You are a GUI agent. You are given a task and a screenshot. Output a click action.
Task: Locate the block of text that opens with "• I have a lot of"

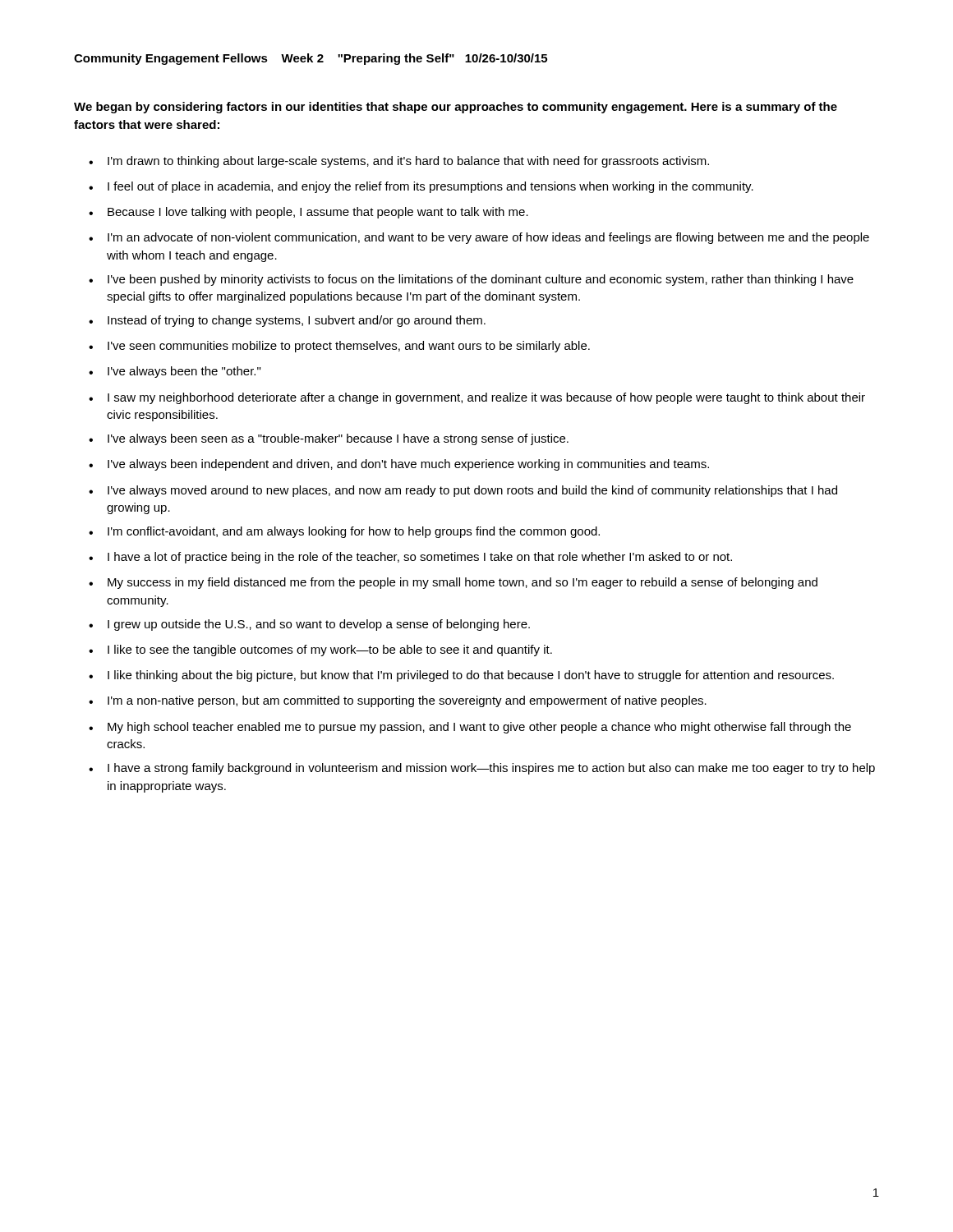pyautogui.click(x=484, y=558)
